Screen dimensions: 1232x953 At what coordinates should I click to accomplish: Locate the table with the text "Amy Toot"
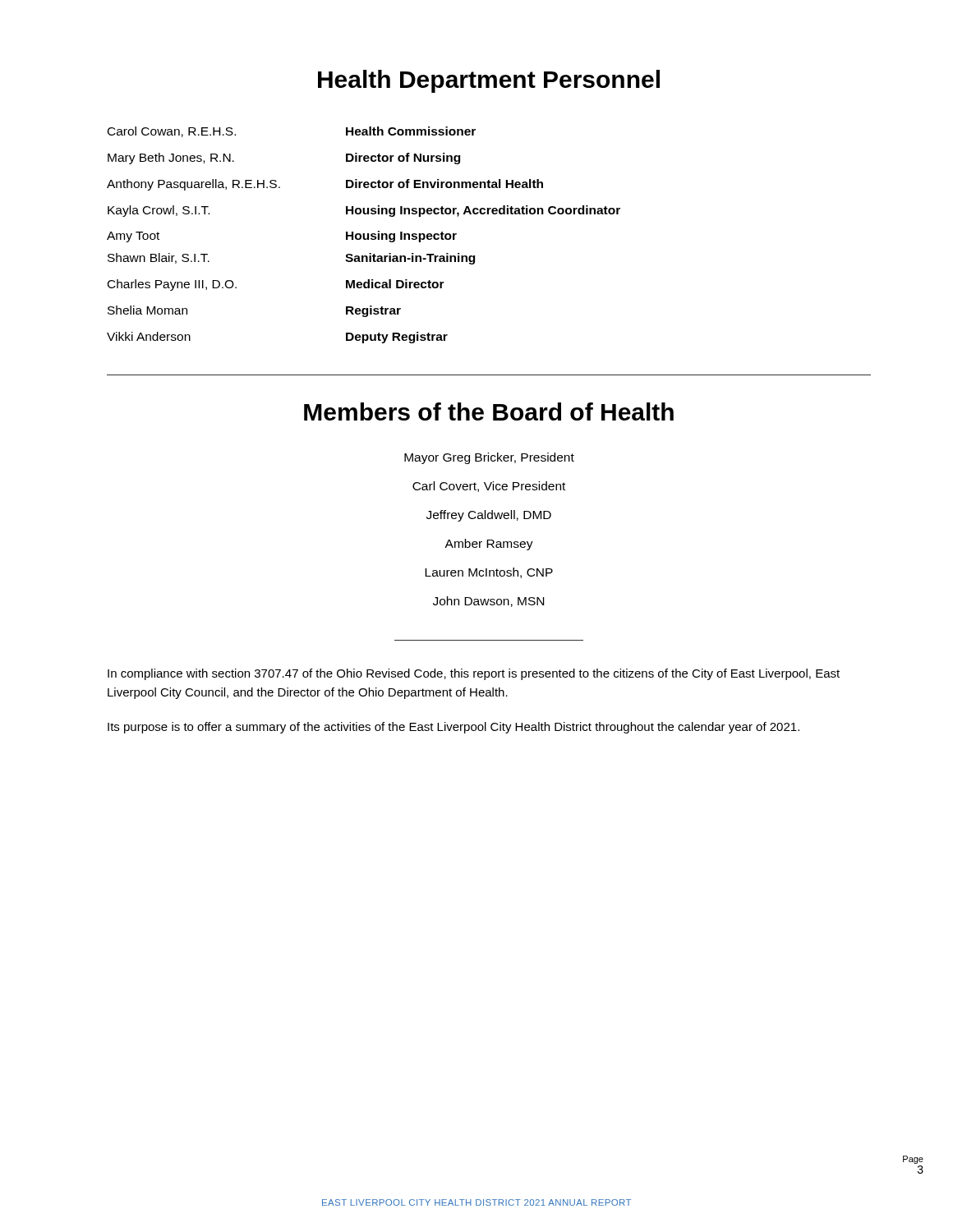[x=489, y=234]
